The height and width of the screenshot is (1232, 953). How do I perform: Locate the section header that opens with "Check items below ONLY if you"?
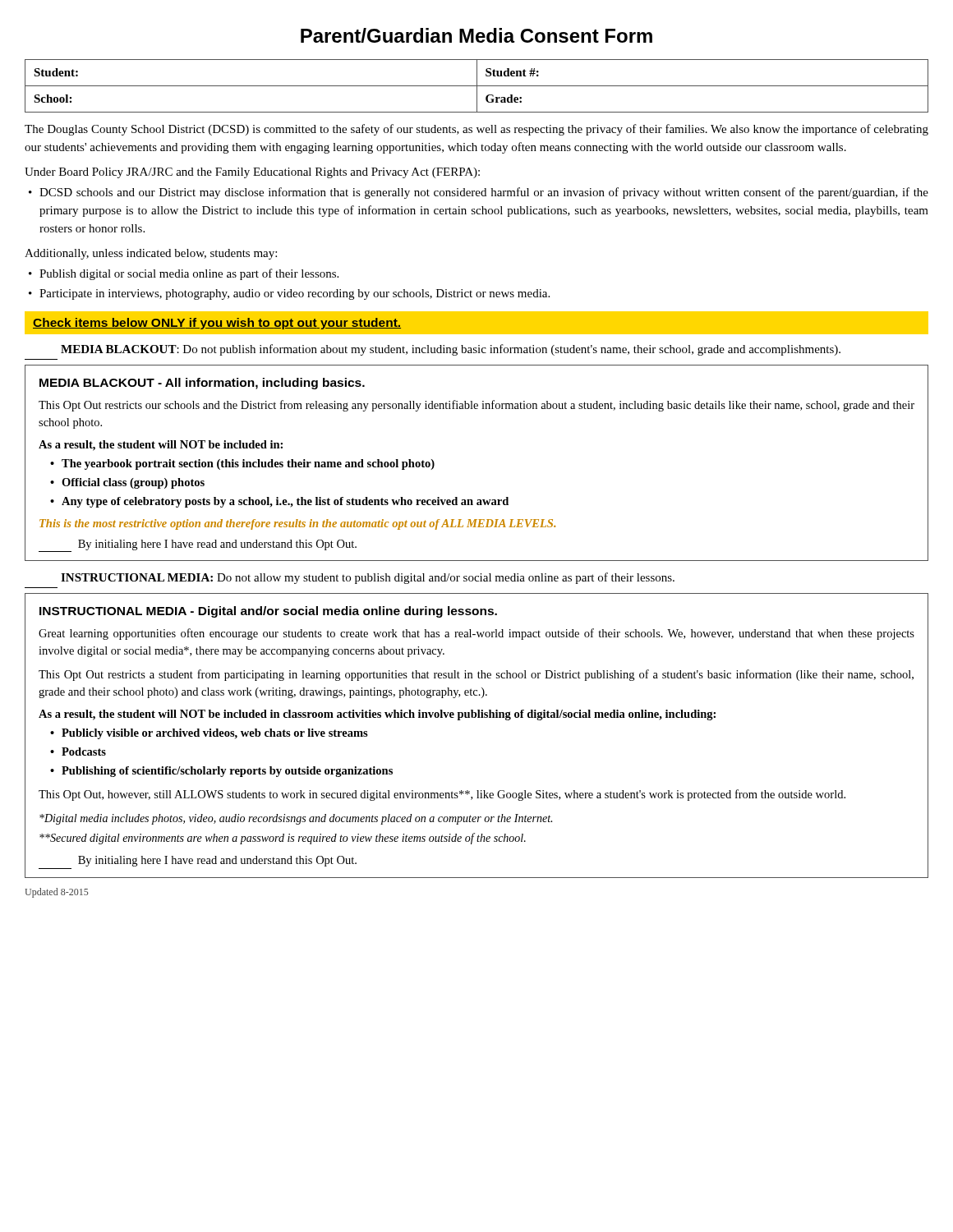217,322
